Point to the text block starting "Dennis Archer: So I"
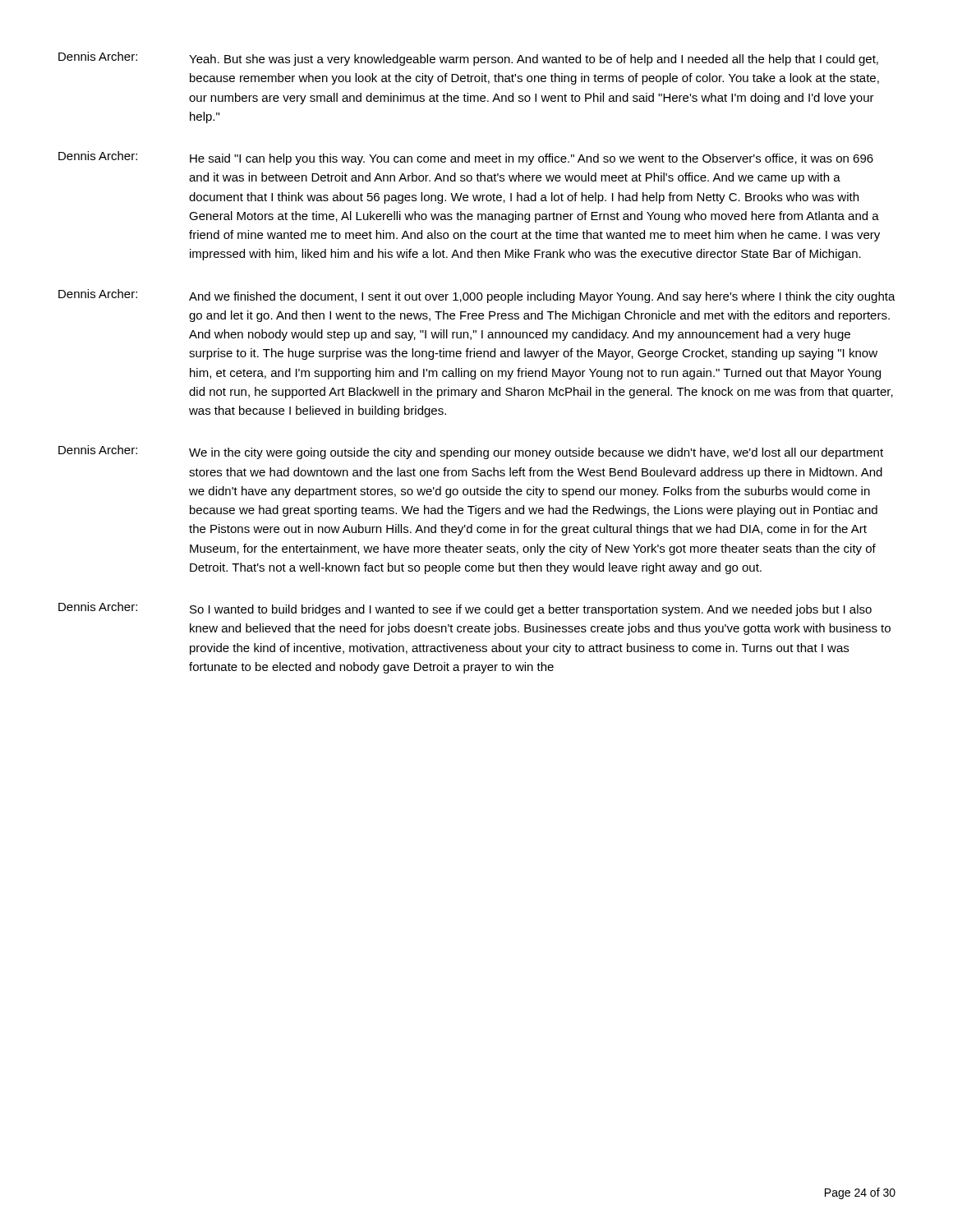 [476, 638]
